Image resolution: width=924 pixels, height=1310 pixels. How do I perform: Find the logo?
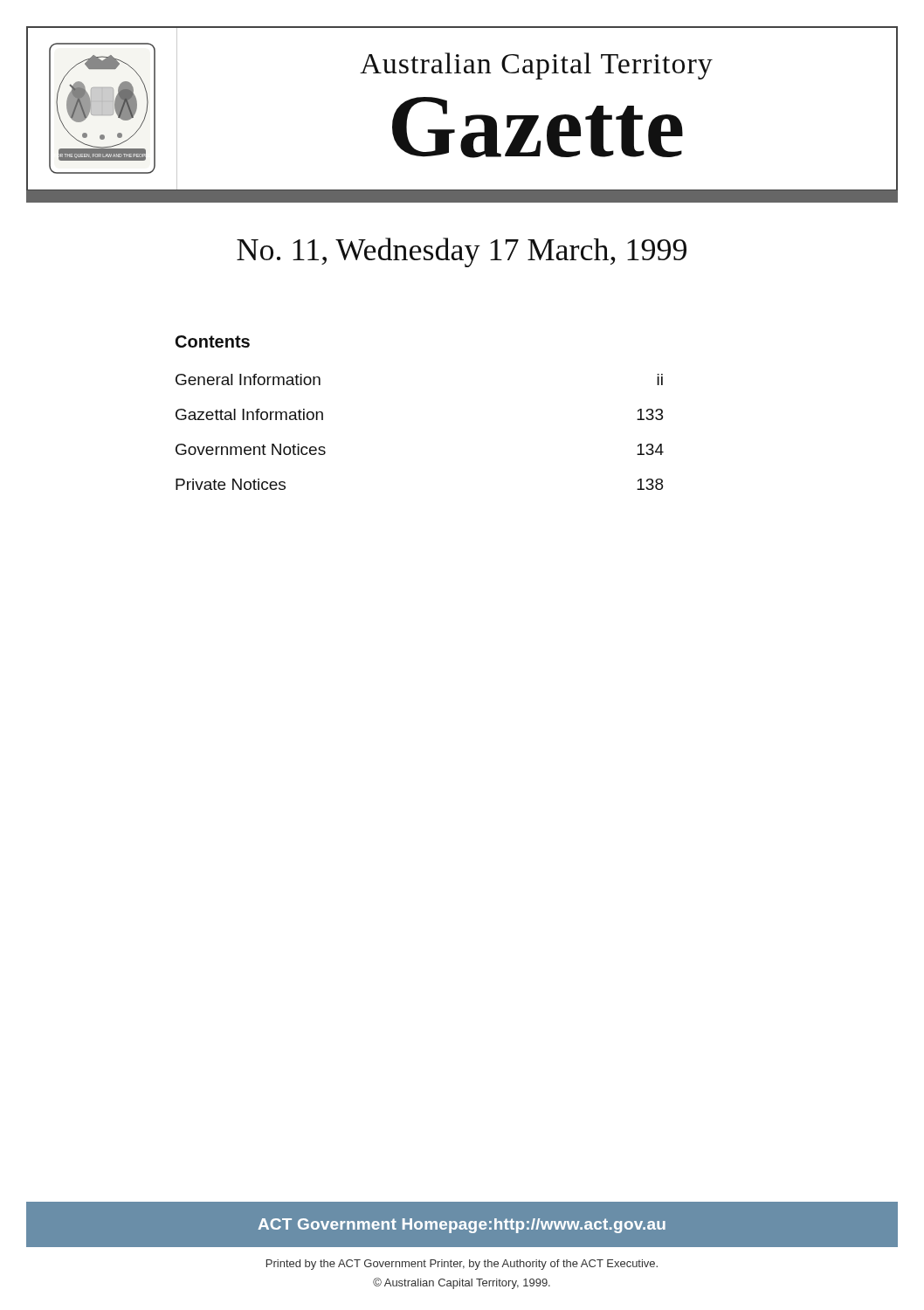(462, 109)
